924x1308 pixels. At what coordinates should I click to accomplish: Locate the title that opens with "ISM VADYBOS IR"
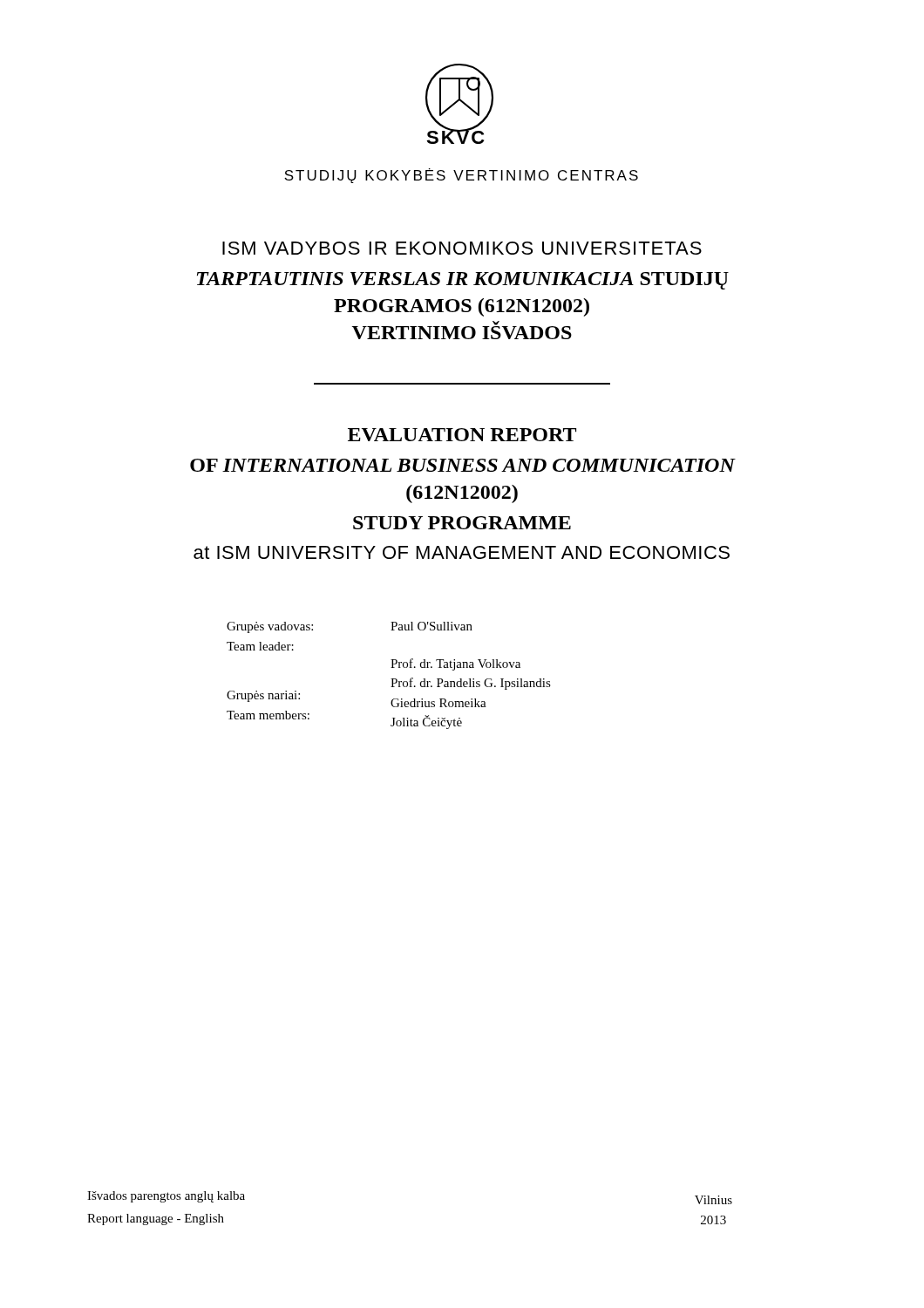click(462, 291)
